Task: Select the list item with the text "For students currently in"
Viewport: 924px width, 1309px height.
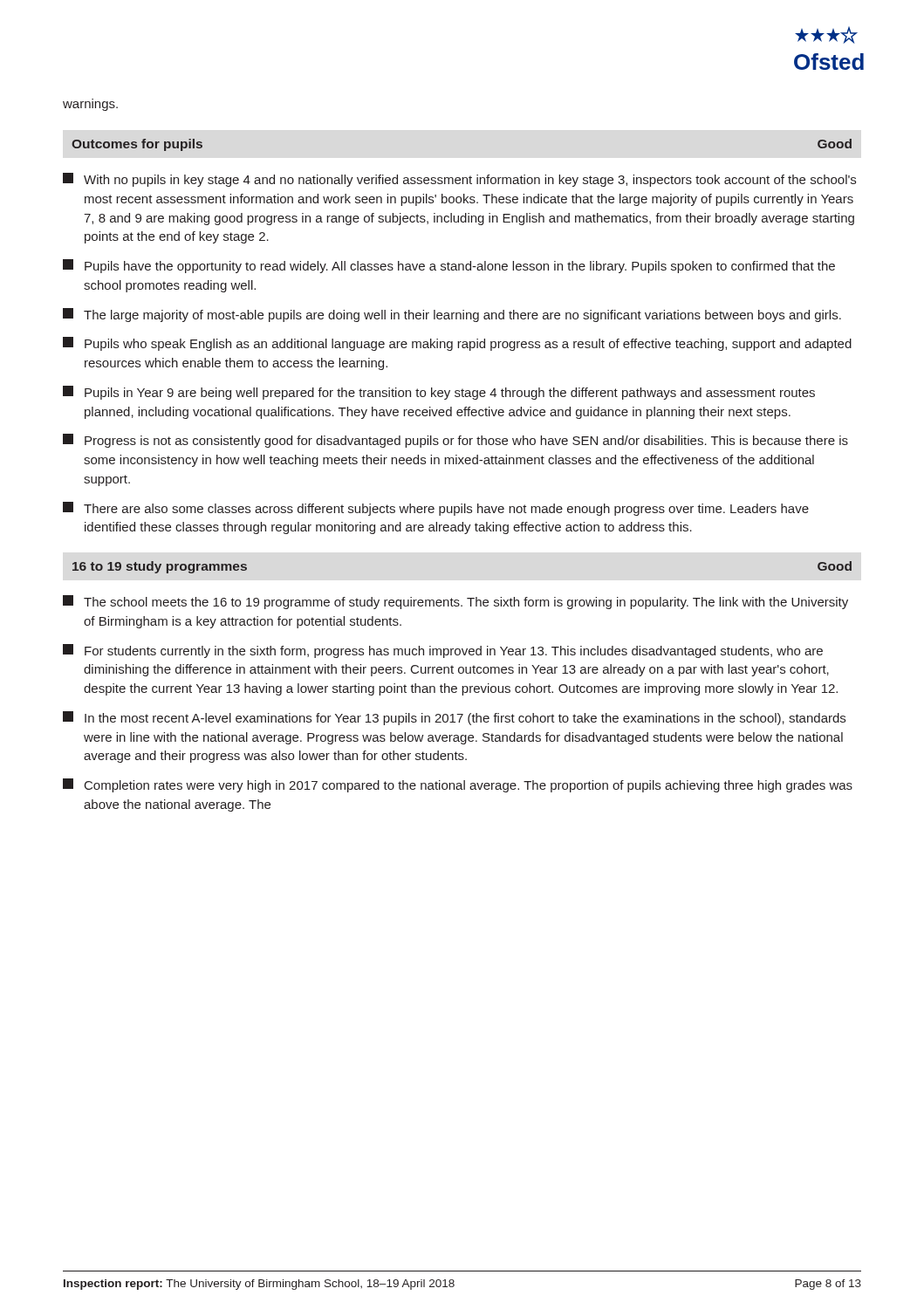Action: pyautogui.click(x=462, y=669)
